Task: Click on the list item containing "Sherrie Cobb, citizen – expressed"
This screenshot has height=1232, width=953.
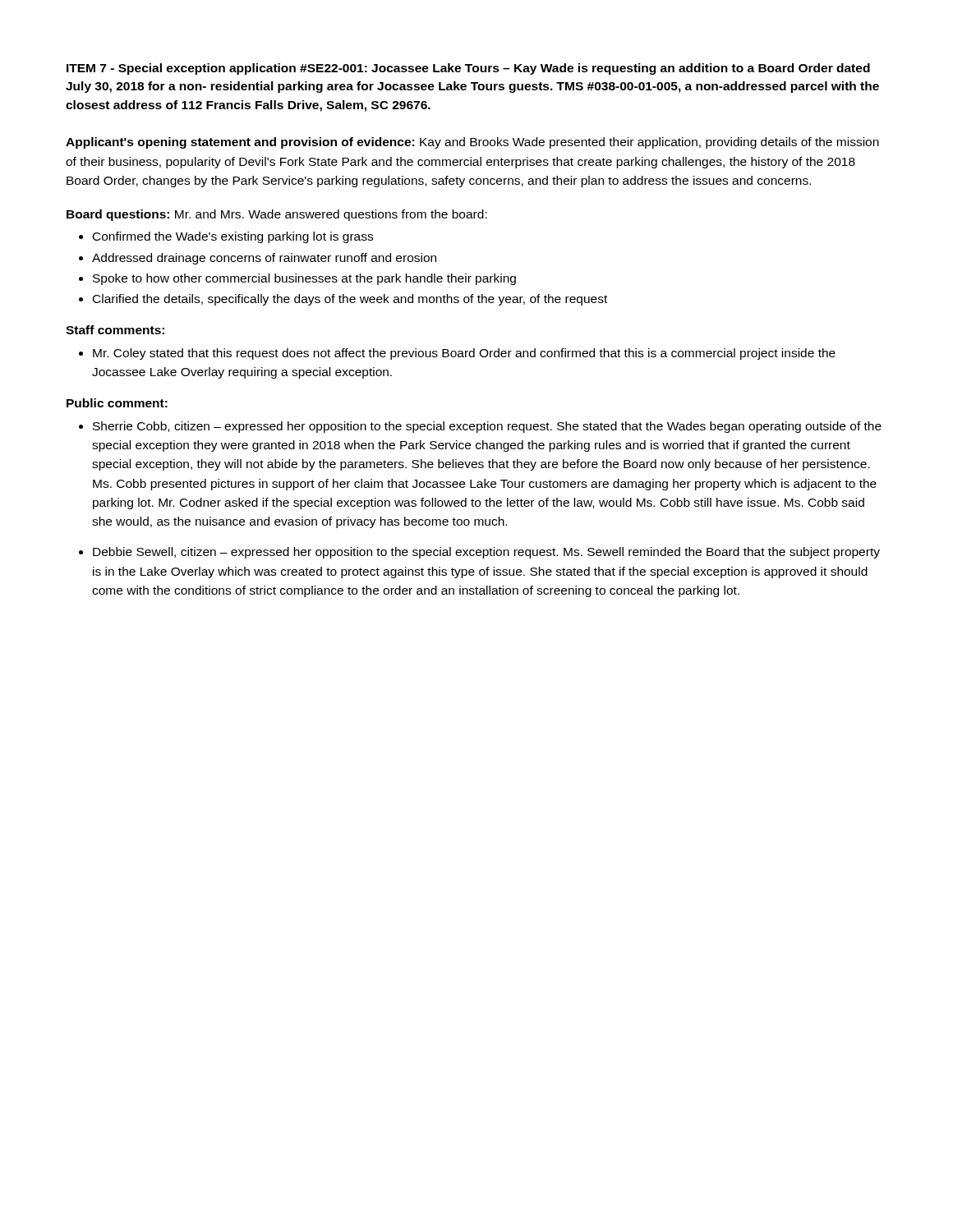Action: [487, 473]
